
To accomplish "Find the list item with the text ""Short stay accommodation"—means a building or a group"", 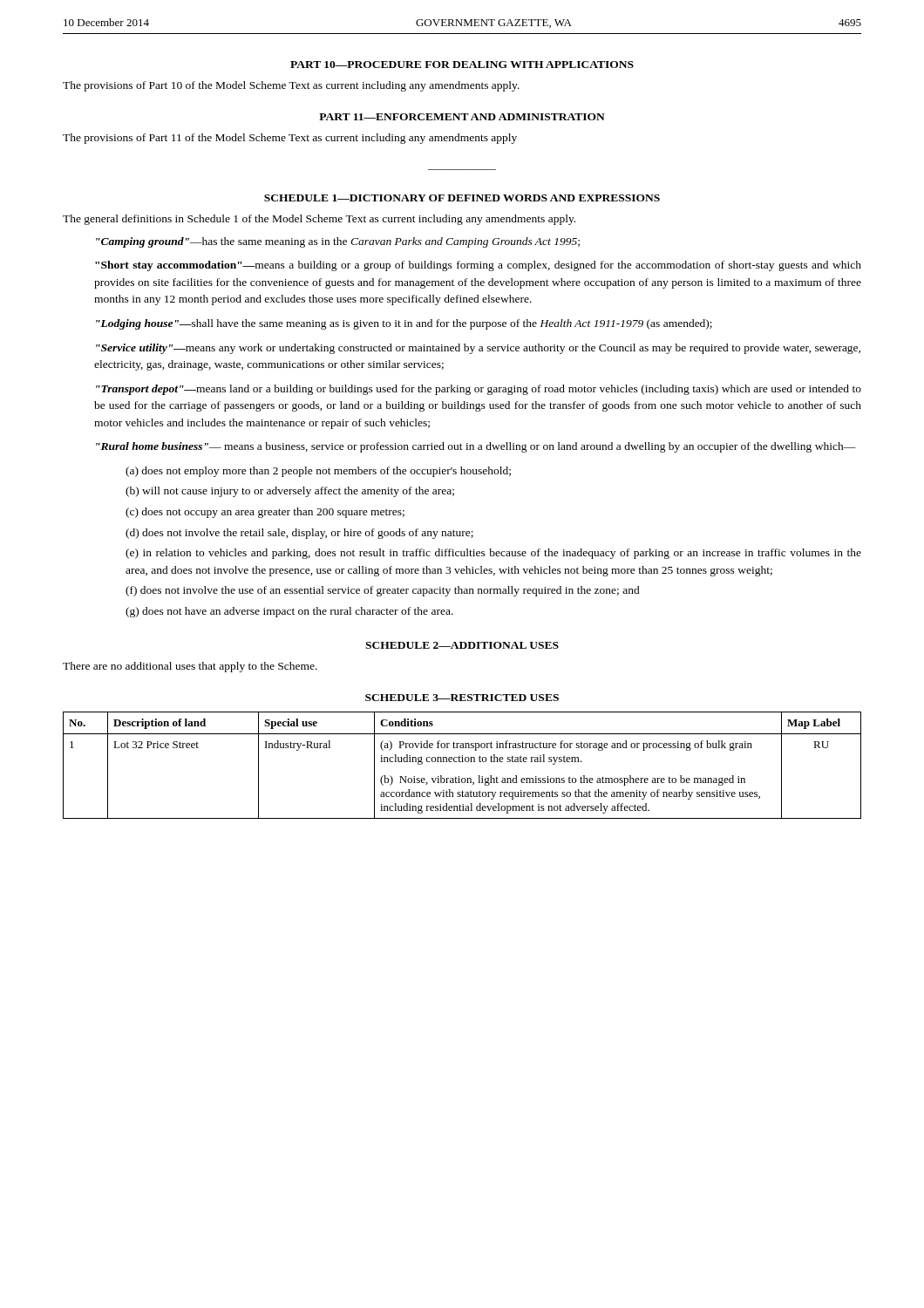I will [478, 282].
